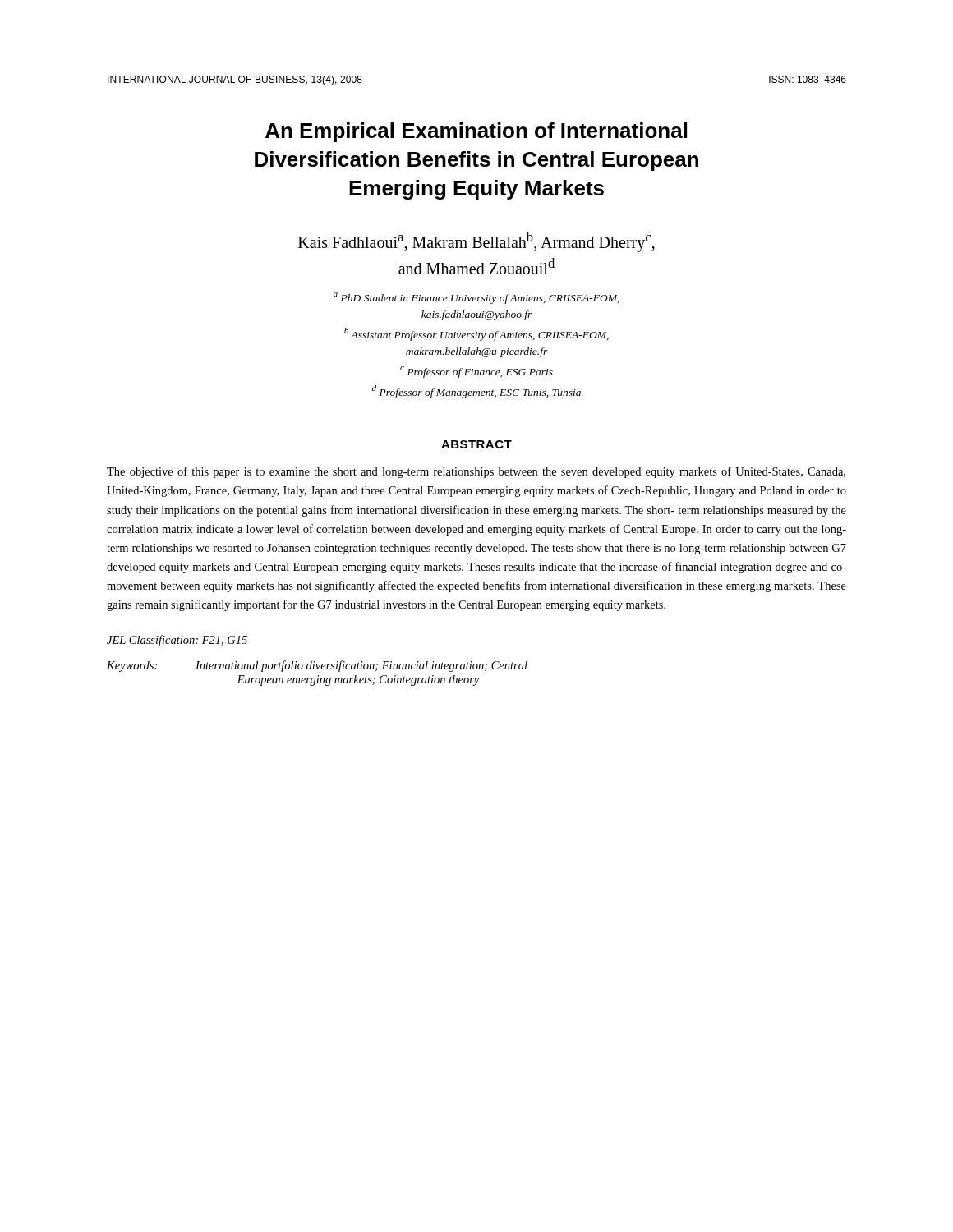Where is the passage that starts "Keywords: International portfolio diversification; Financial integration;"?
Image resolution: width=953 pixels, height=1232 pixels.
(x=317, y=672)
